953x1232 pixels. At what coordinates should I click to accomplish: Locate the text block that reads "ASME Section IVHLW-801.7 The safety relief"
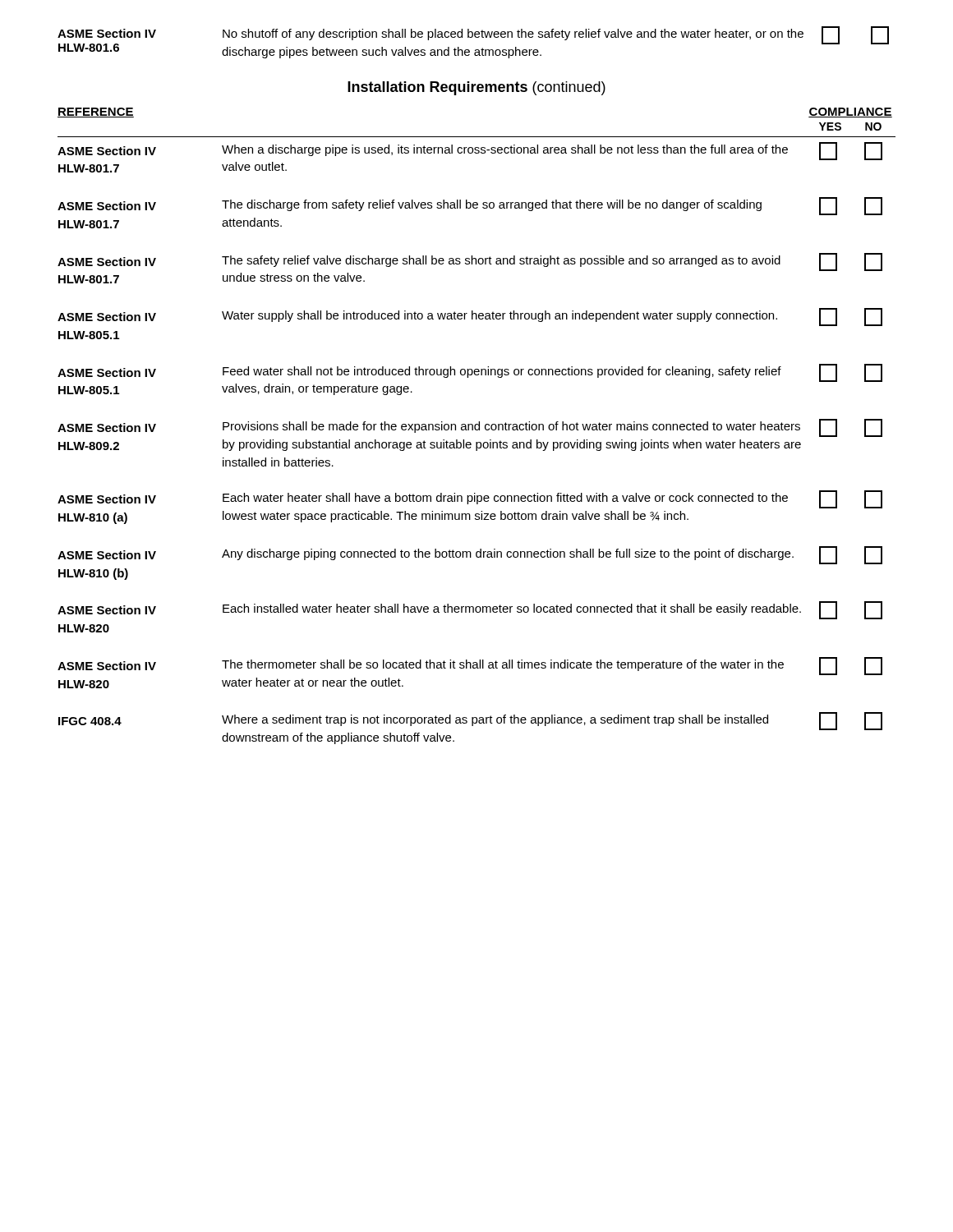476,270
